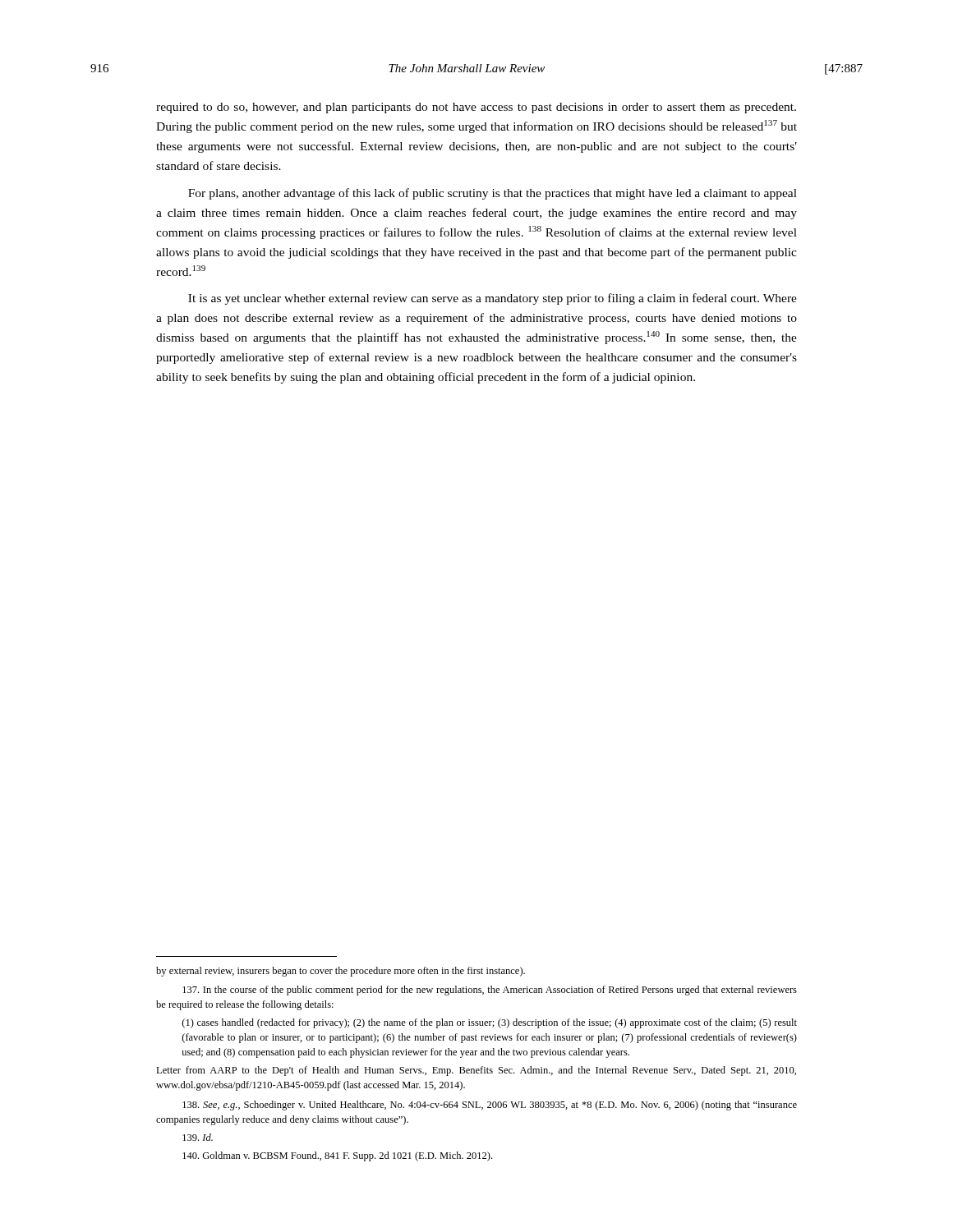Click on the region starting "required to do so,"
The height and width of the screenshot is (1232, 953).
coord(476,136)
